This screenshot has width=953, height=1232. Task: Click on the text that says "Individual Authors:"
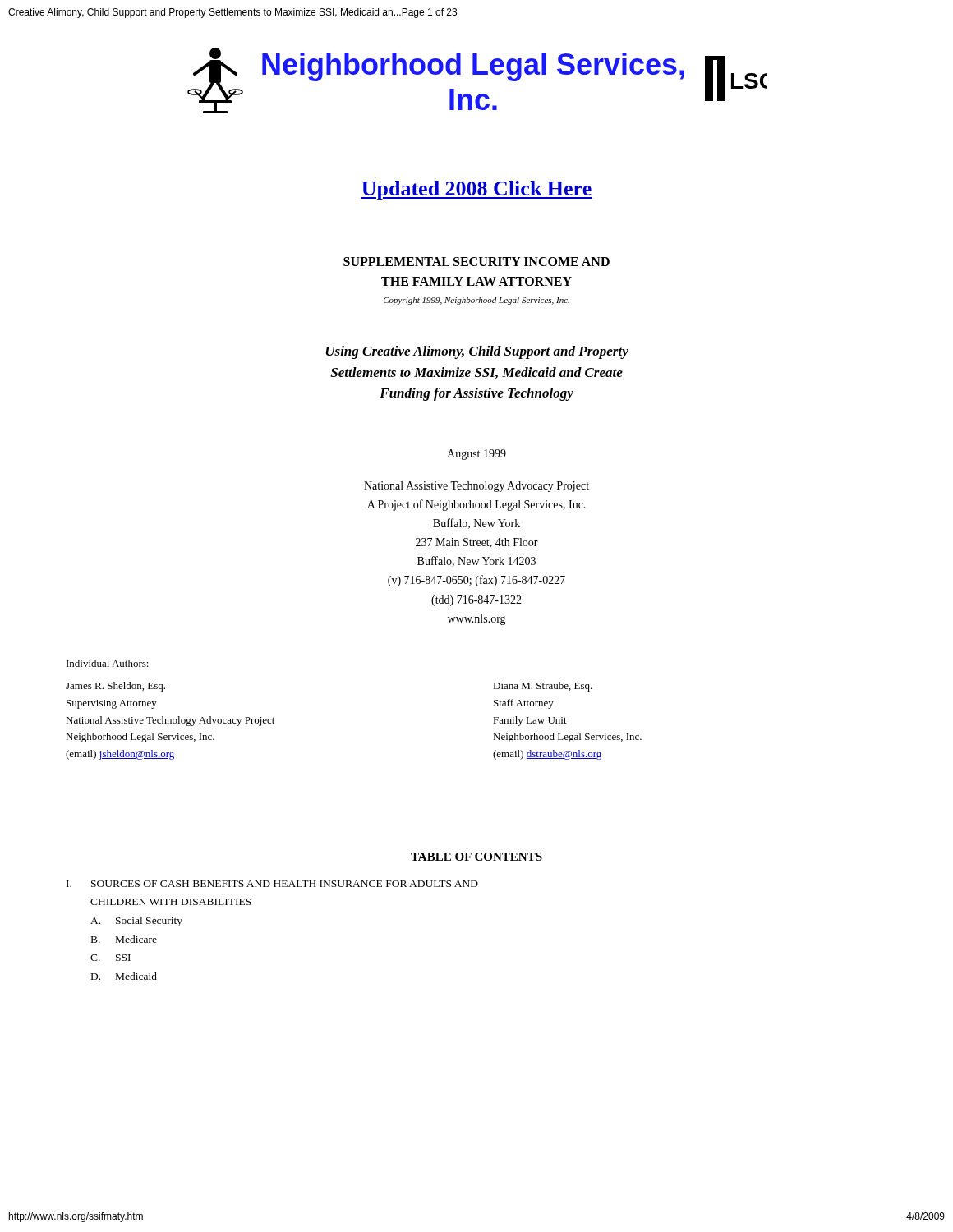point(107,663)
